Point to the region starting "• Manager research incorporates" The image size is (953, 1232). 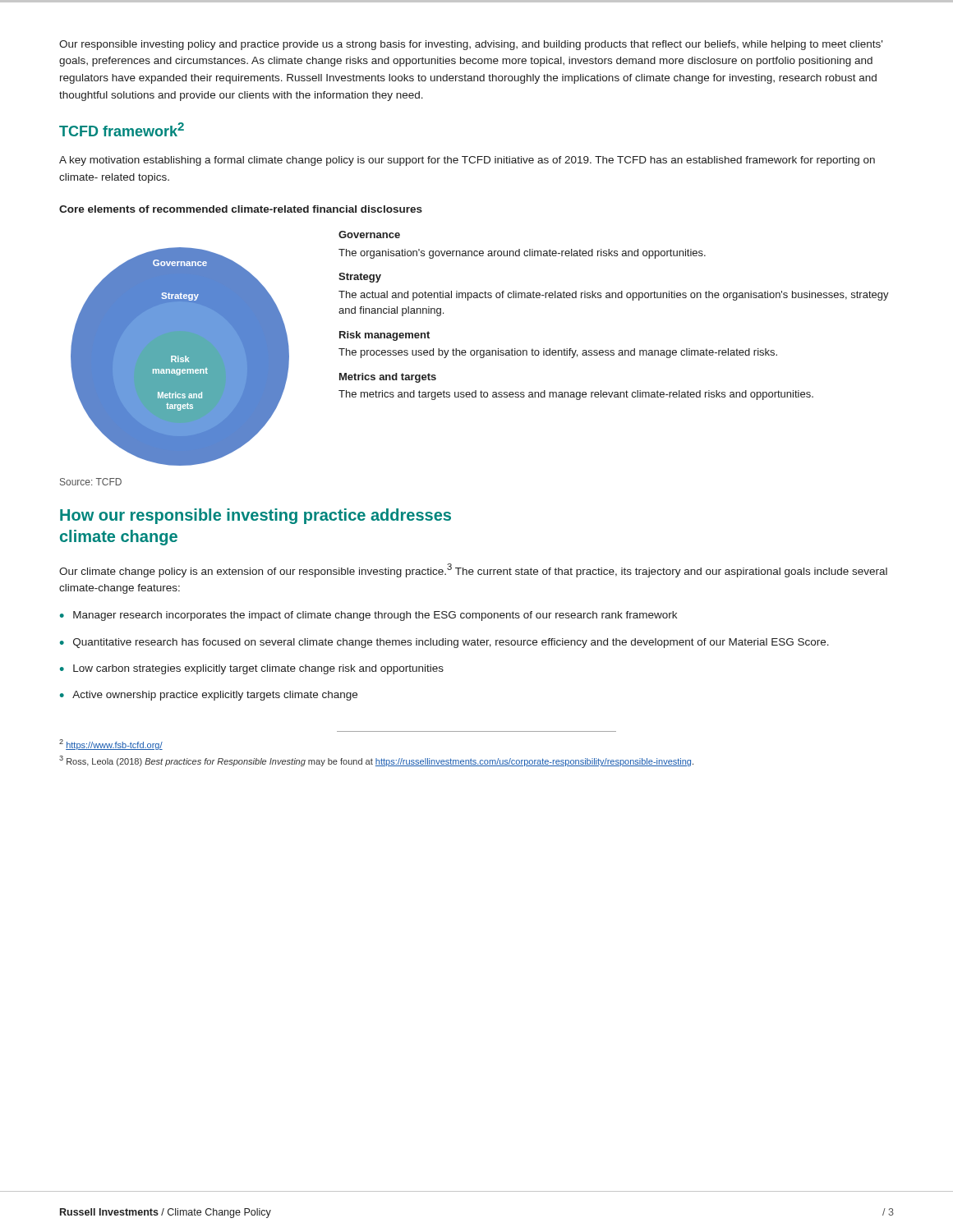click(368, 617)
